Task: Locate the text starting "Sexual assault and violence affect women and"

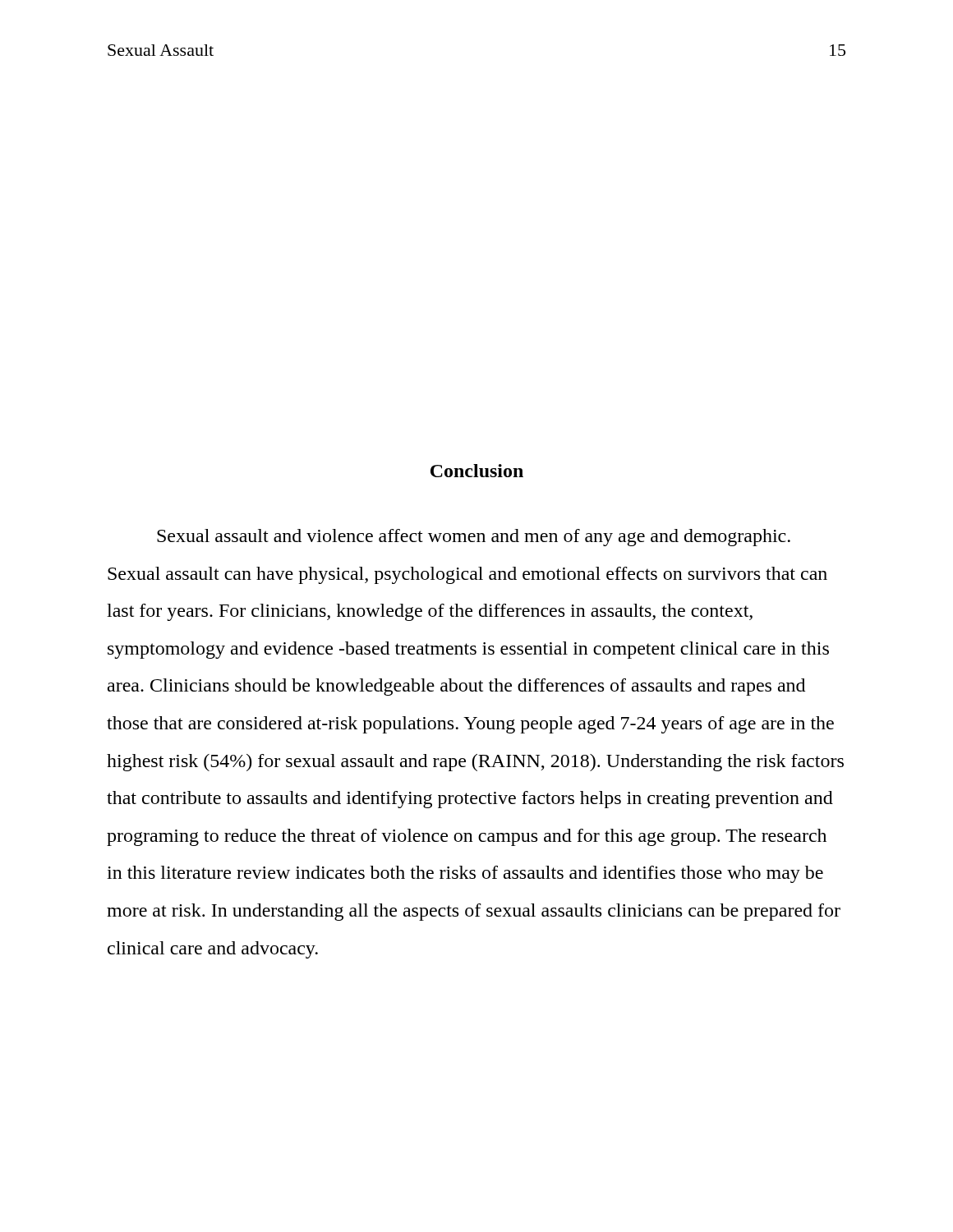Action: (x=476, y=742)
